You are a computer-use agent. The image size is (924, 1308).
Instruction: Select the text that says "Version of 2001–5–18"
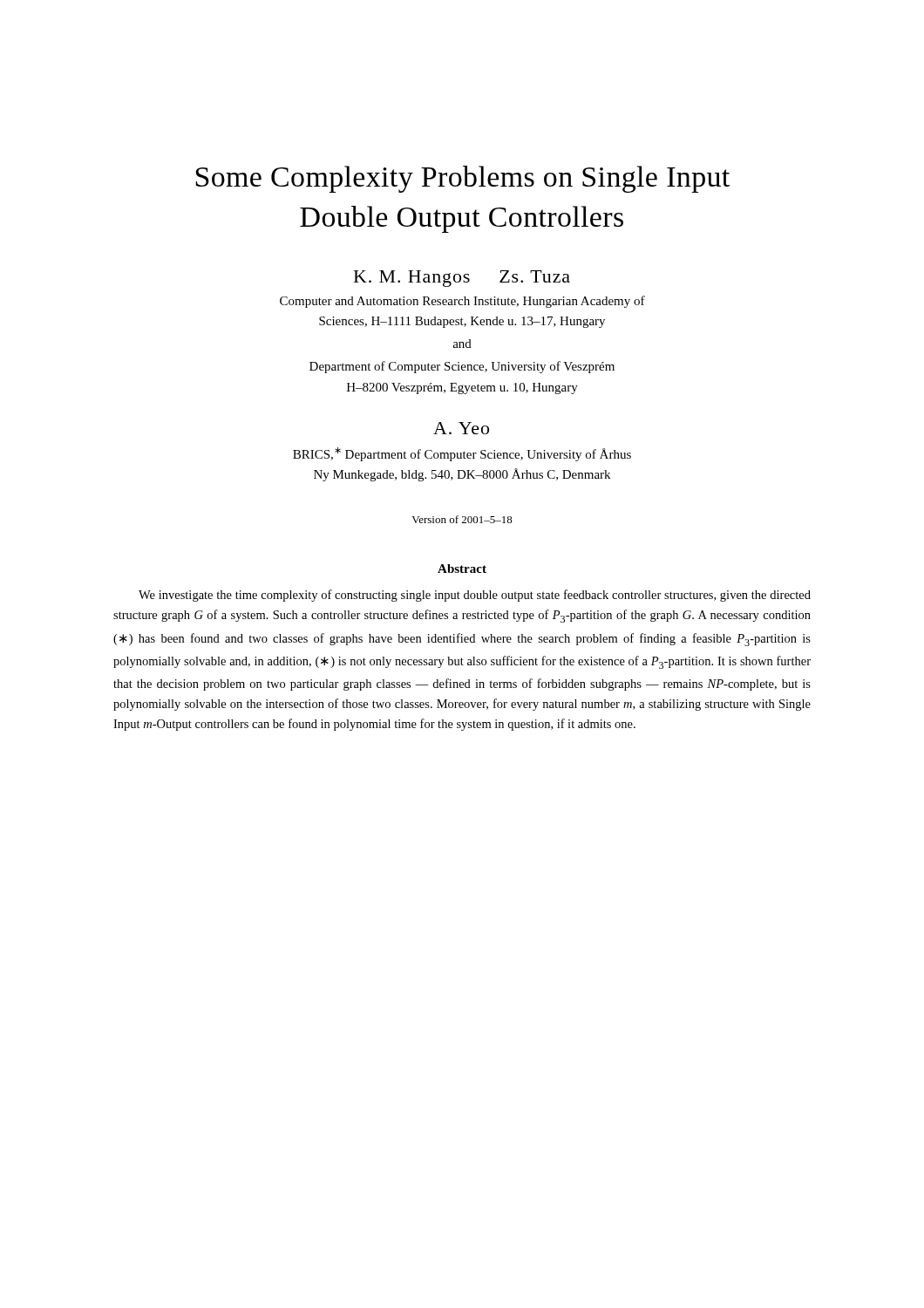pos(462,520)
